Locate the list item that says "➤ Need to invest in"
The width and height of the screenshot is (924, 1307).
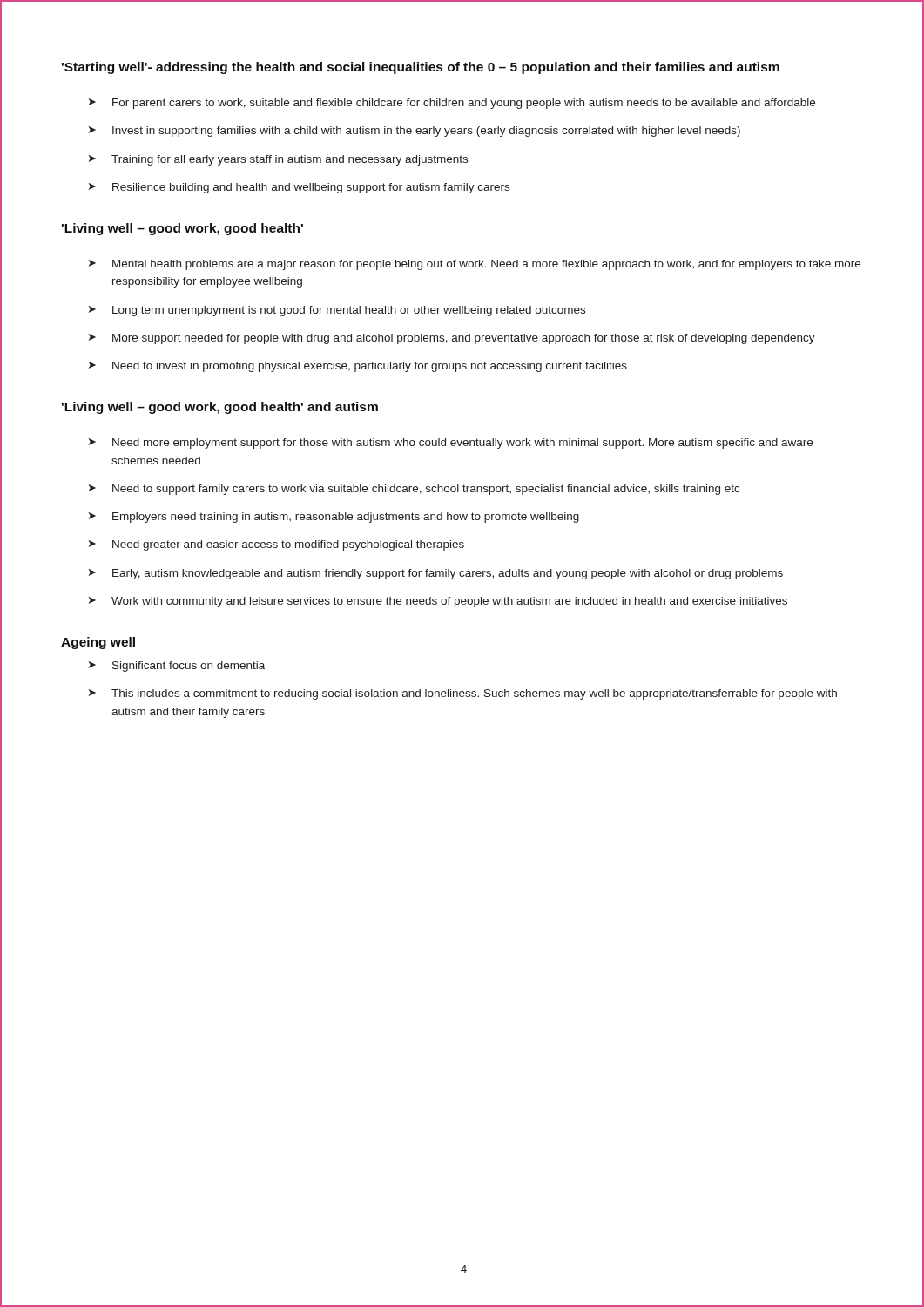pos(475,366)
